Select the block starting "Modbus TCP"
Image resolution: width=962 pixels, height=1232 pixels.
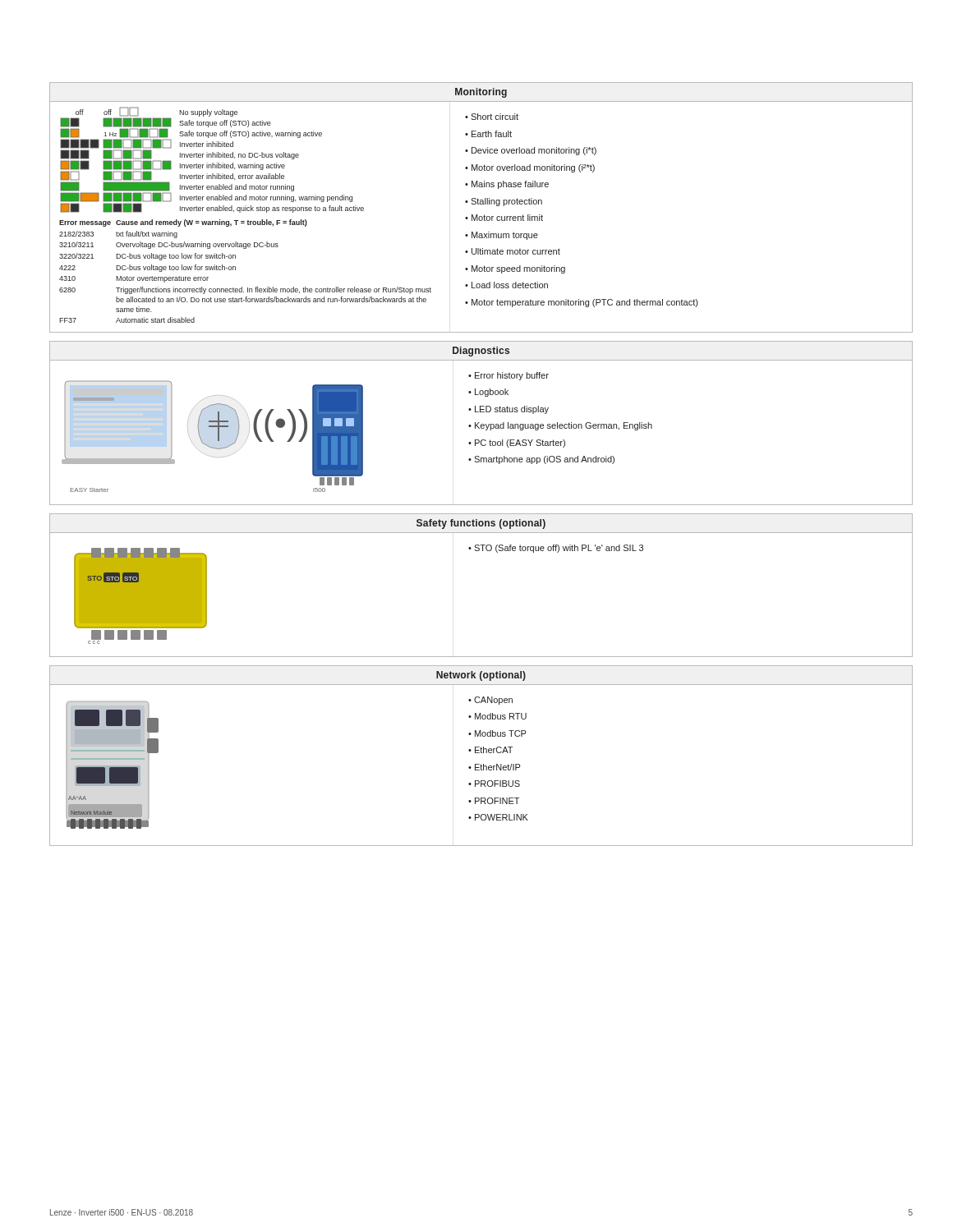point(500,733)
